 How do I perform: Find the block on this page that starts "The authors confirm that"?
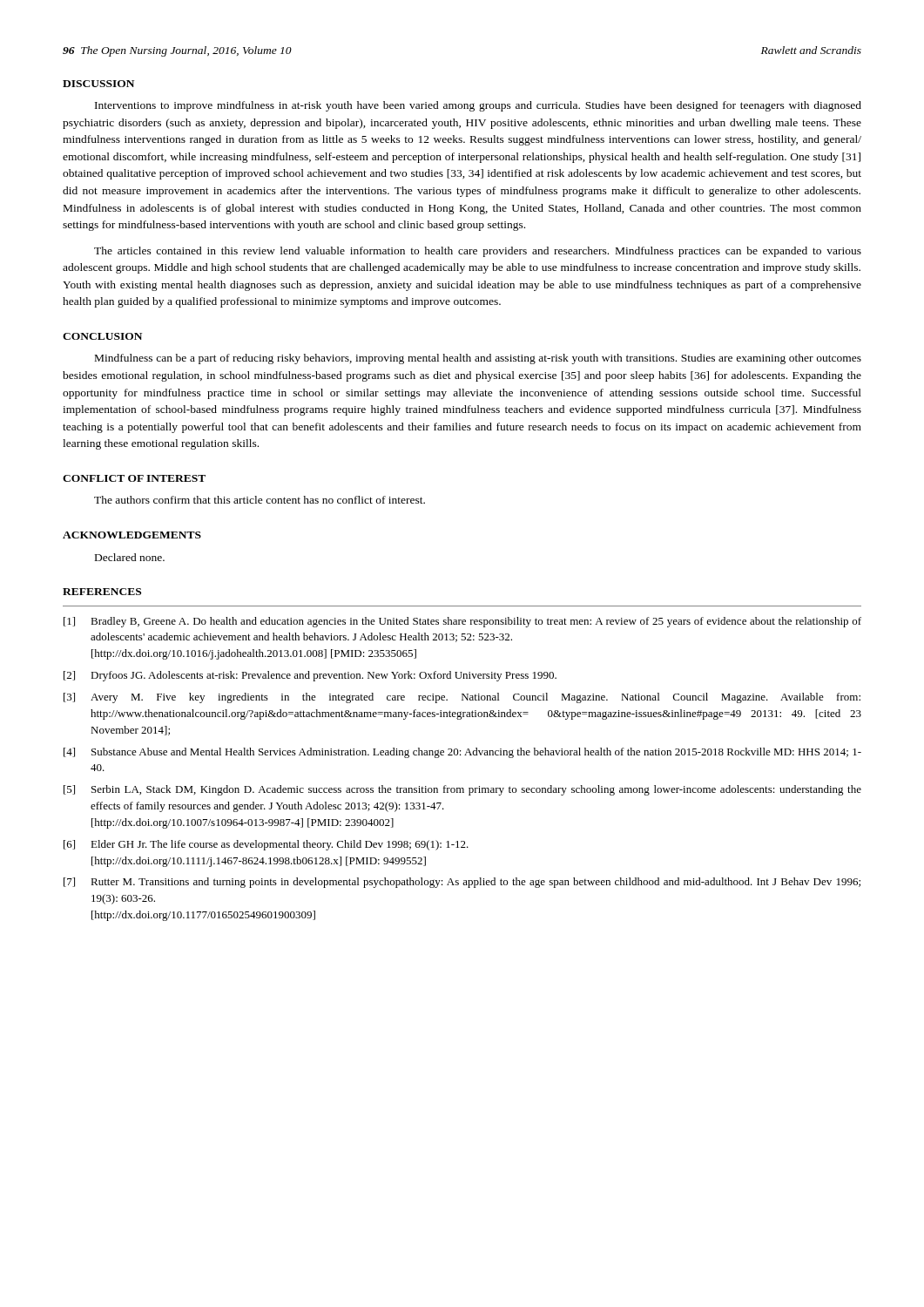click(x=260, y=500)
